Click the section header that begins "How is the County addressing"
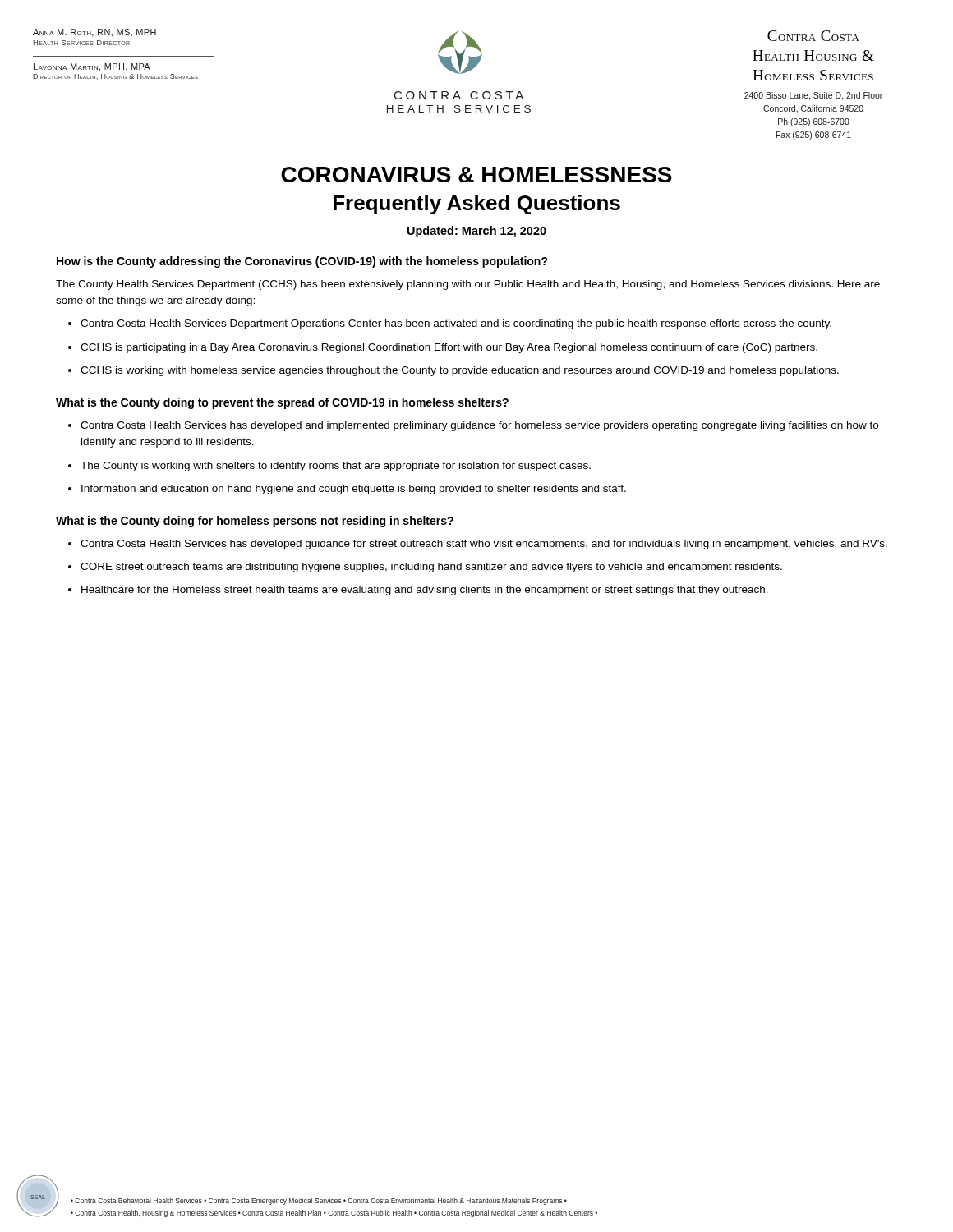The height and width of the screenshot is (1232, 953). (302, 261)
